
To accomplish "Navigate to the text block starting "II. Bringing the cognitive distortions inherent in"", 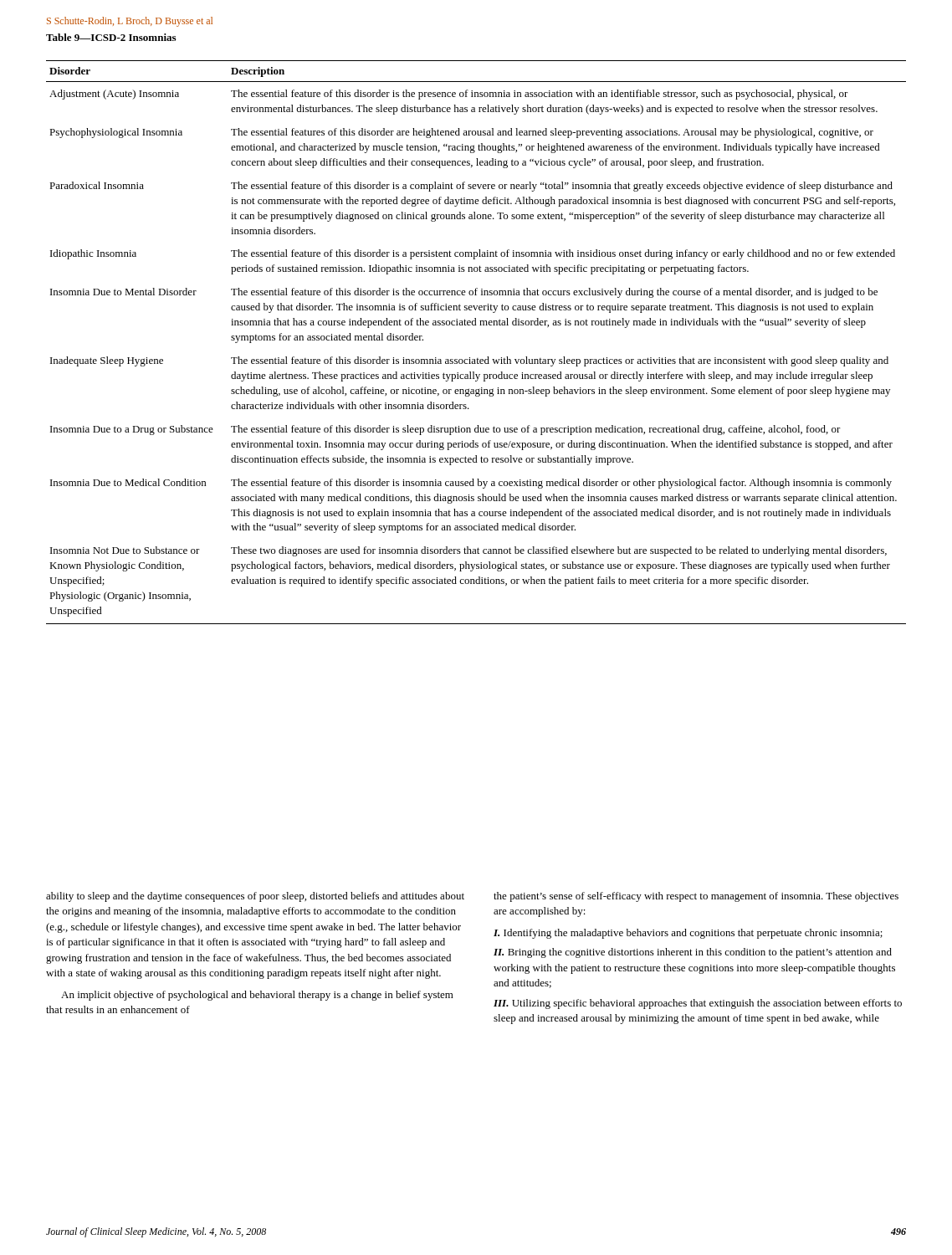I will 700,968.
